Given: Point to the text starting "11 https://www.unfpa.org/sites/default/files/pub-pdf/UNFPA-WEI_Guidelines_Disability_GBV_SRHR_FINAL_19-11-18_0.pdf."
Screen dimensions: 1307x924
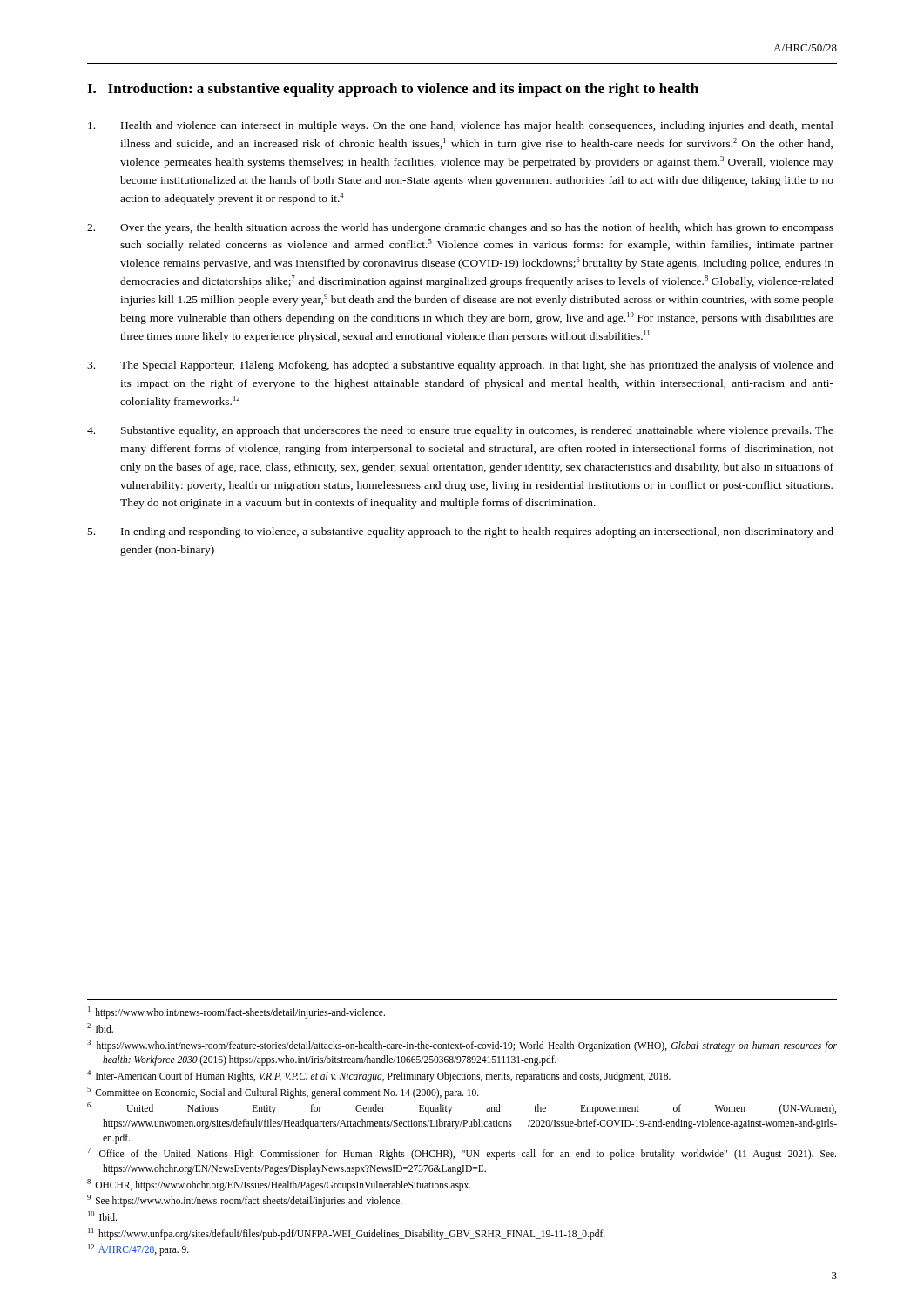Looking at the screenshot, I should point(346,1233).
